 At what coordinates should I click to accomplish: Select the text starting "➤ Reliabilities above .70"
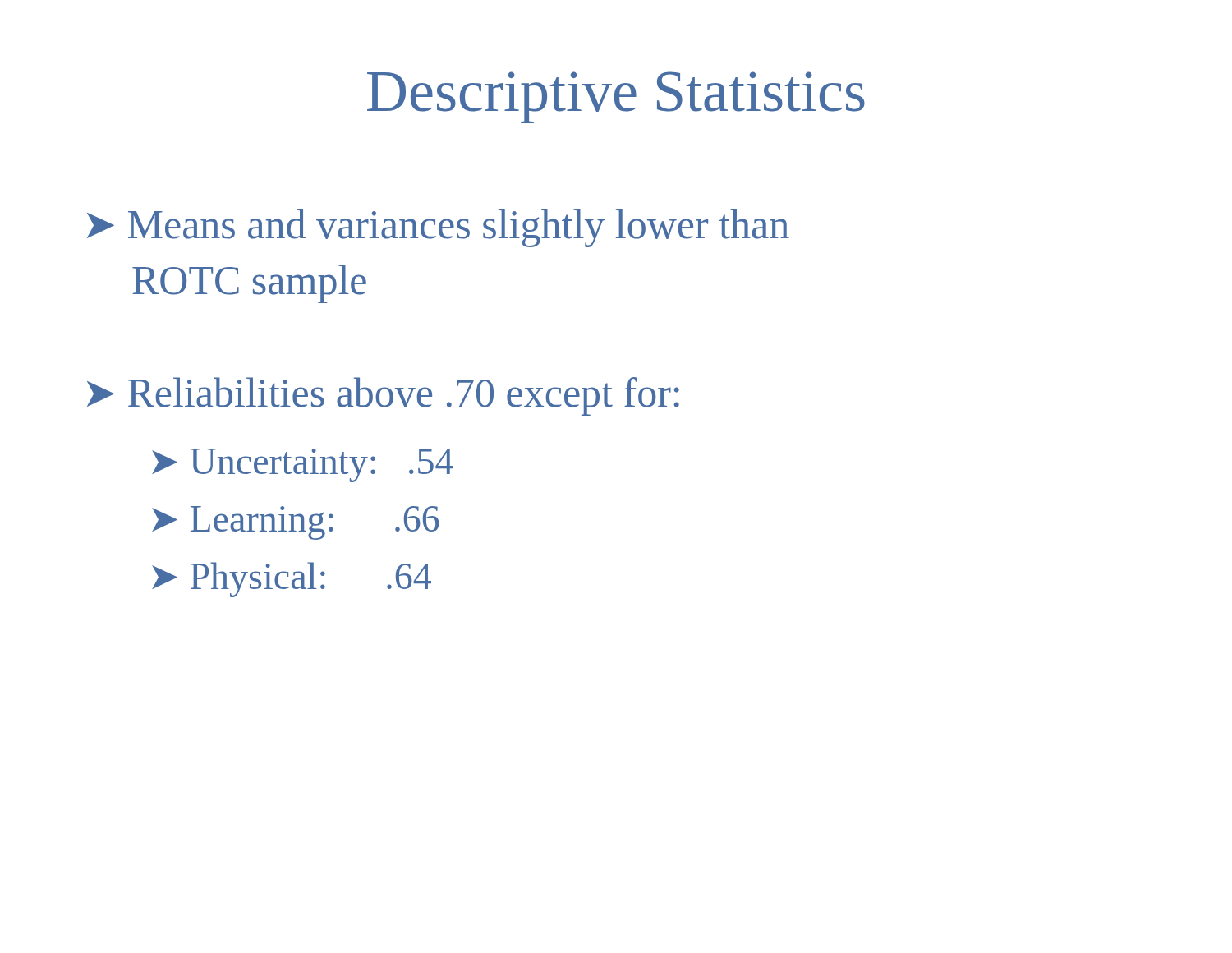382,393
